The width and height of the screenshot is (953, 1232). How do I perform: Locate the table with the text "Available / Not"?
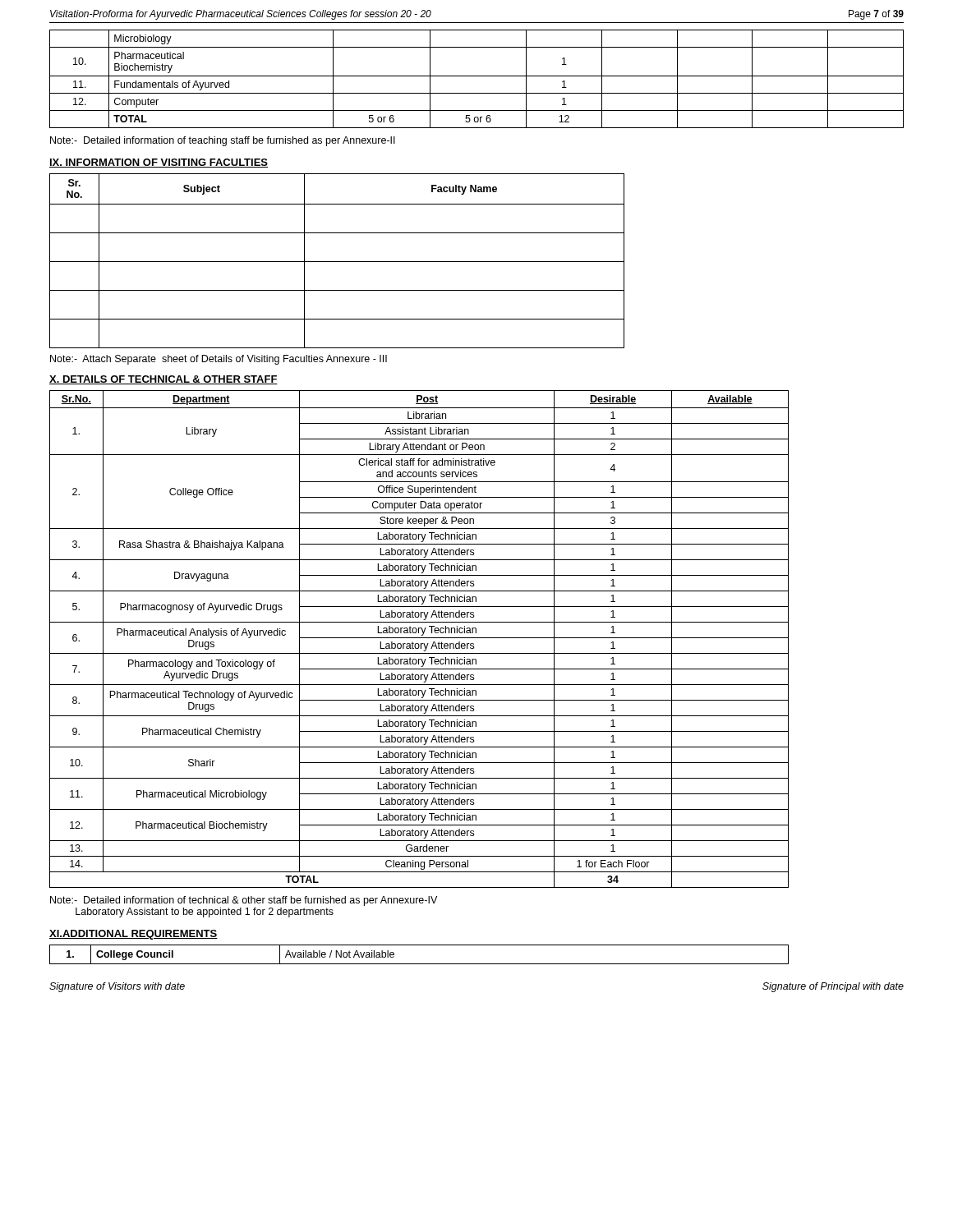[476, 954]
